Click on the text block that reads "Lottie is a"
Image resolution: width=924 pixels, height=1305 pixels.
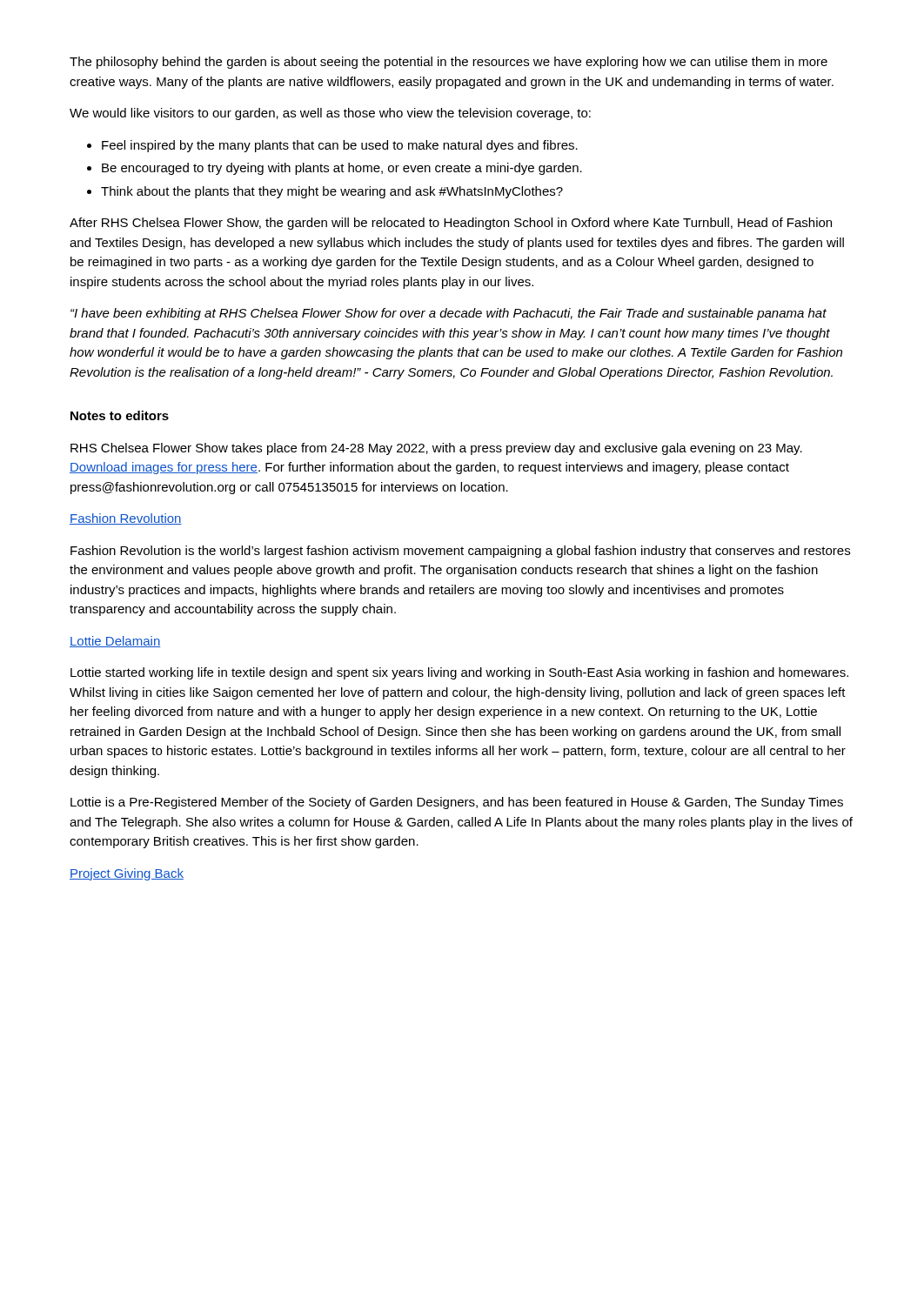tap(462, 822)
